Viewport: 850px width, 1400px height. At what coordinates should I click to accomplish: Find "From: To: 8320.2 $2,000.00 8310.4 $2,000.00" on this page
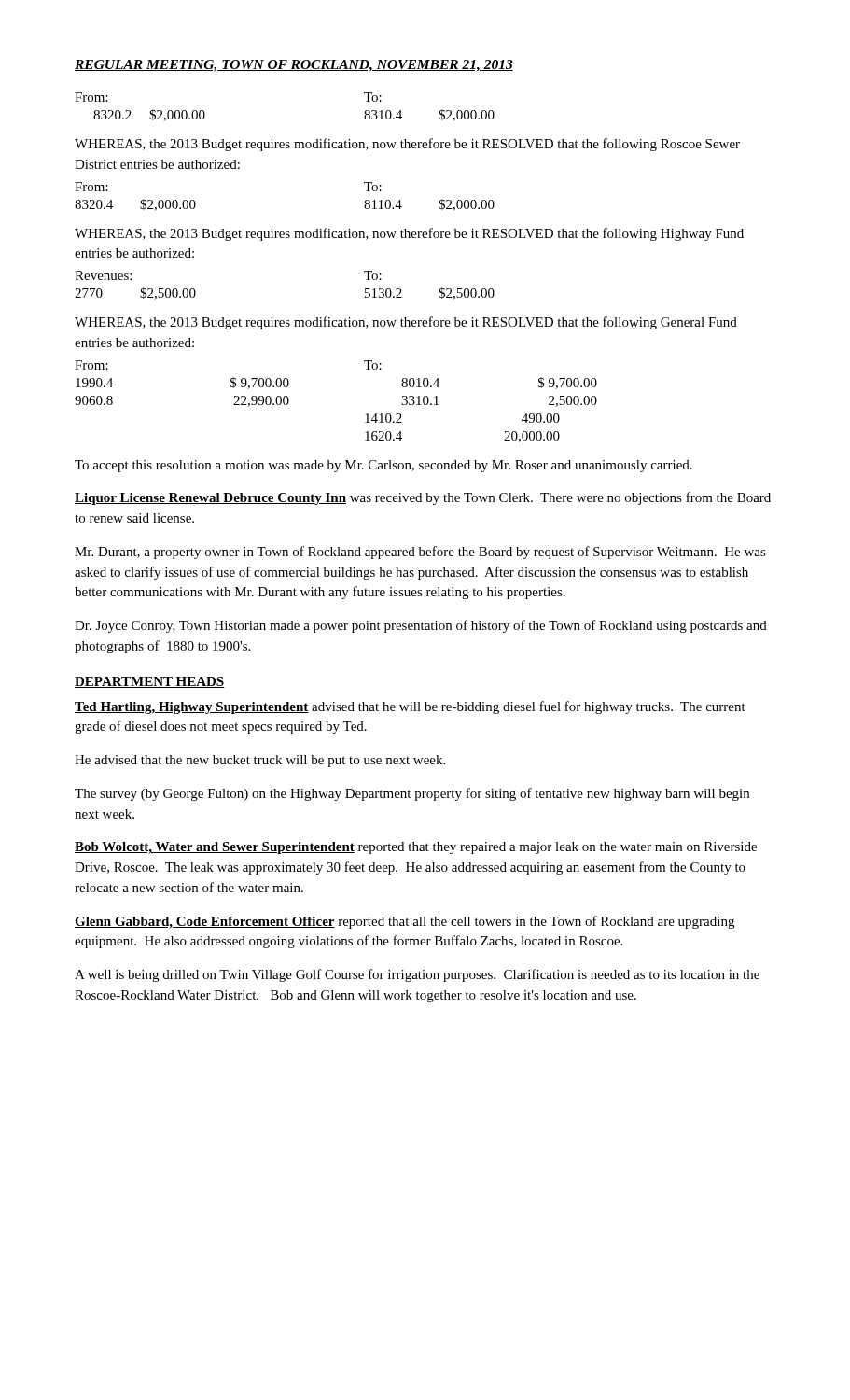[90, 96]
